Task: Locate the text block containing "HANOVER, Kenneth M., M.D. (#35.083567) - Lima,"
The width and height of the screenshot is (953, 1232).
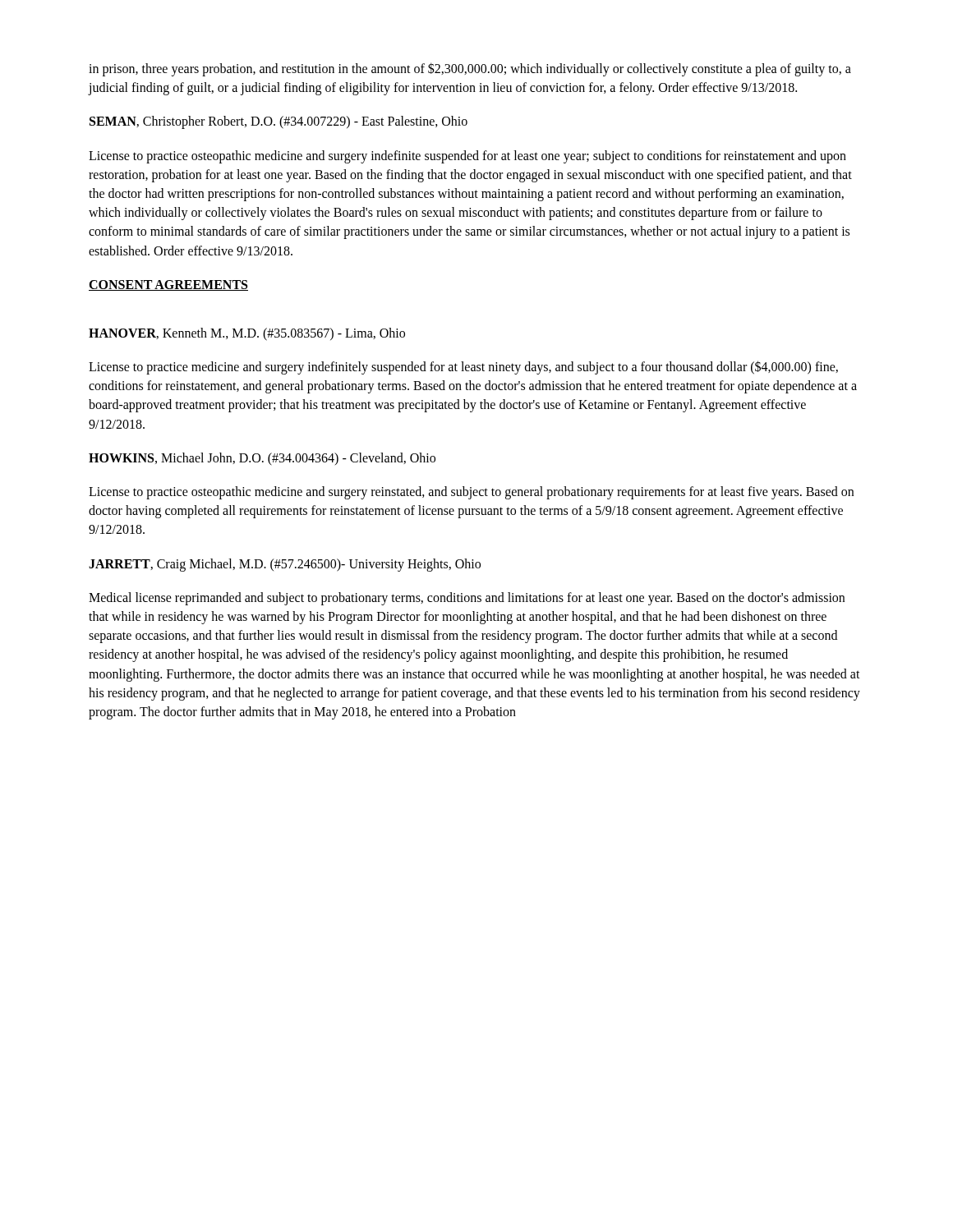Action: (247, 334)
